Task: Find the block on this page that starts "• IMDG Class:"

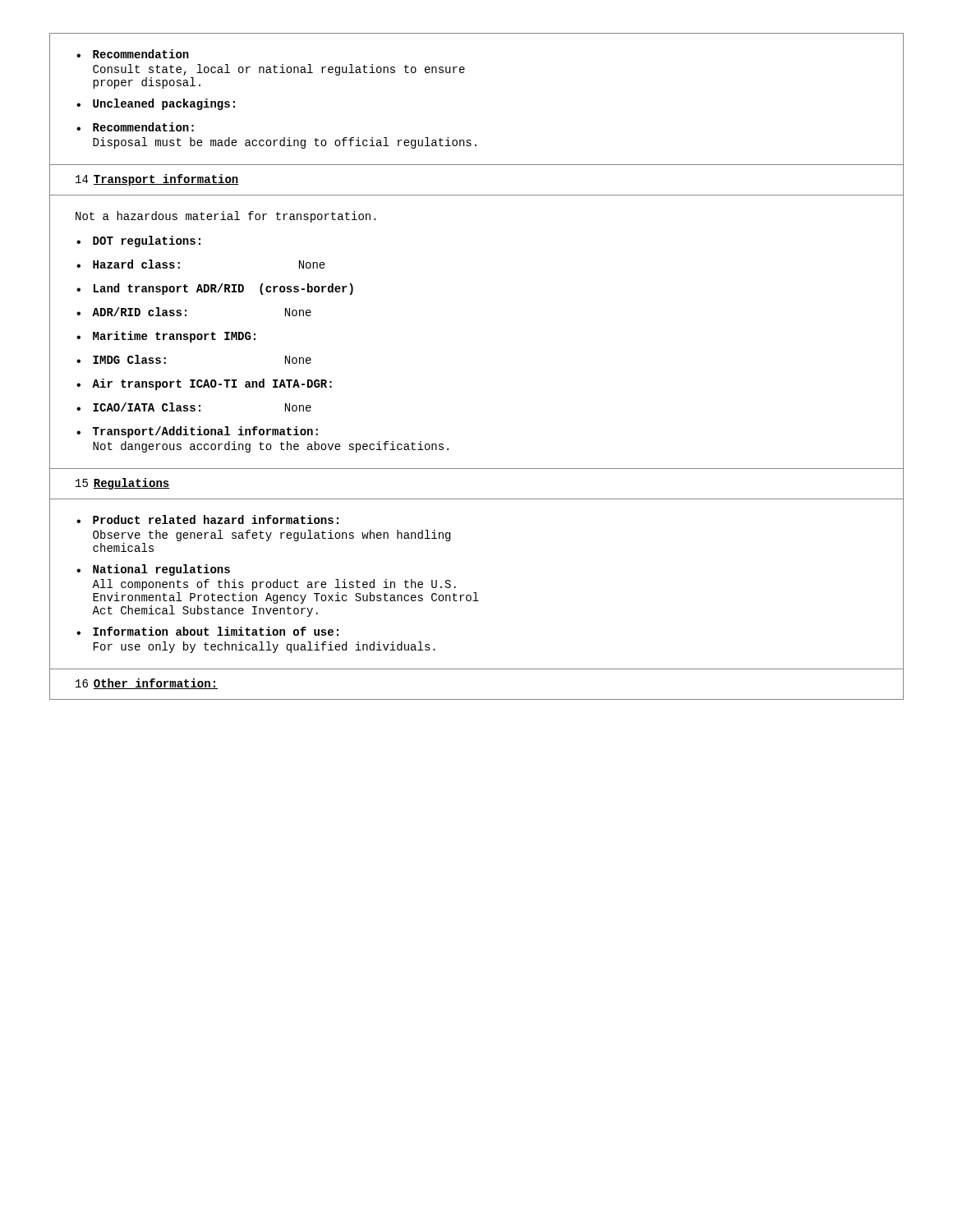Action: tap(129, 359)
